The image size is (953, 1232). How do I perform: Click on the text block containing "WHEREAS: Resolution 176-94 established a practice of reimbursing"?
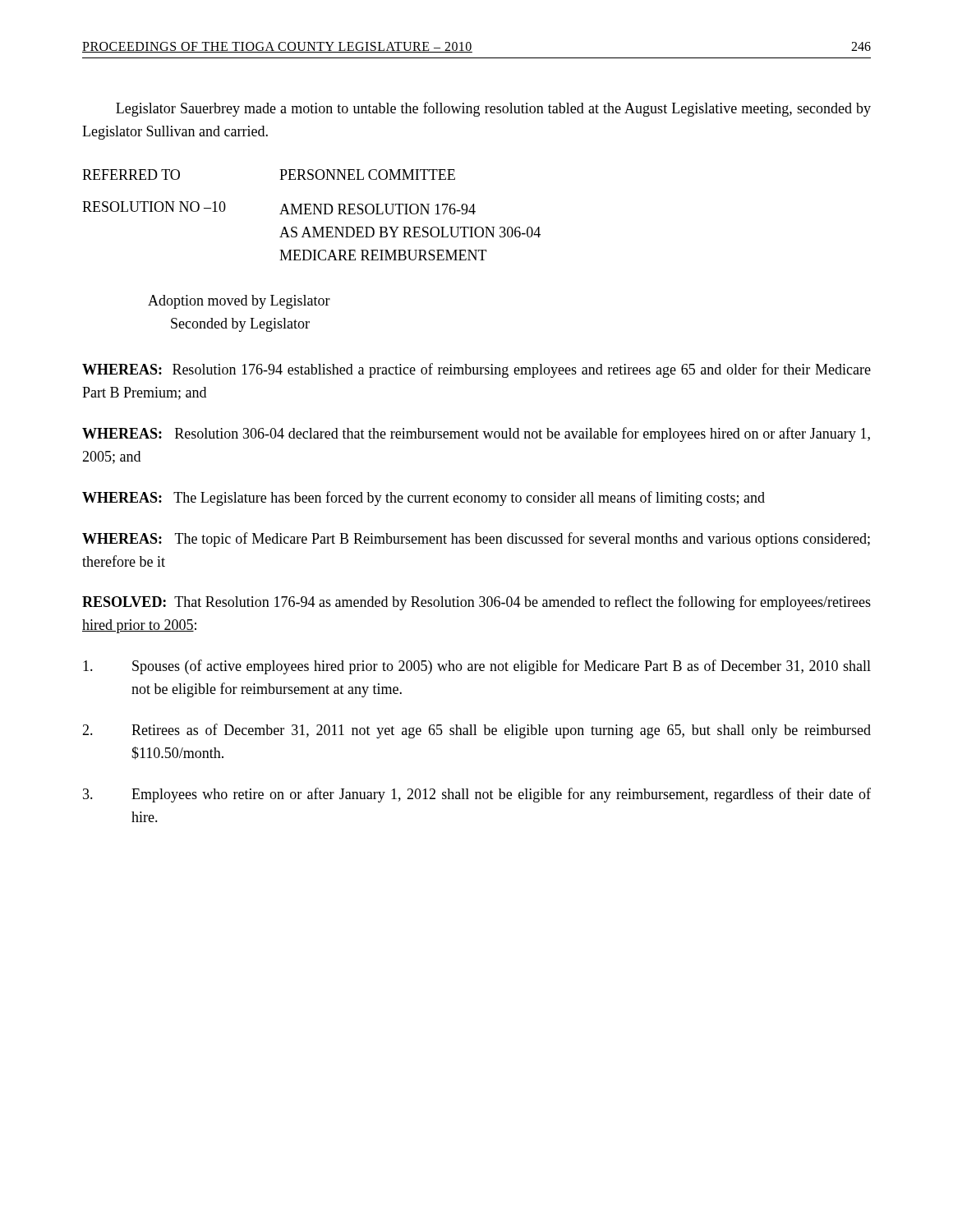click(x=476, y=381)
